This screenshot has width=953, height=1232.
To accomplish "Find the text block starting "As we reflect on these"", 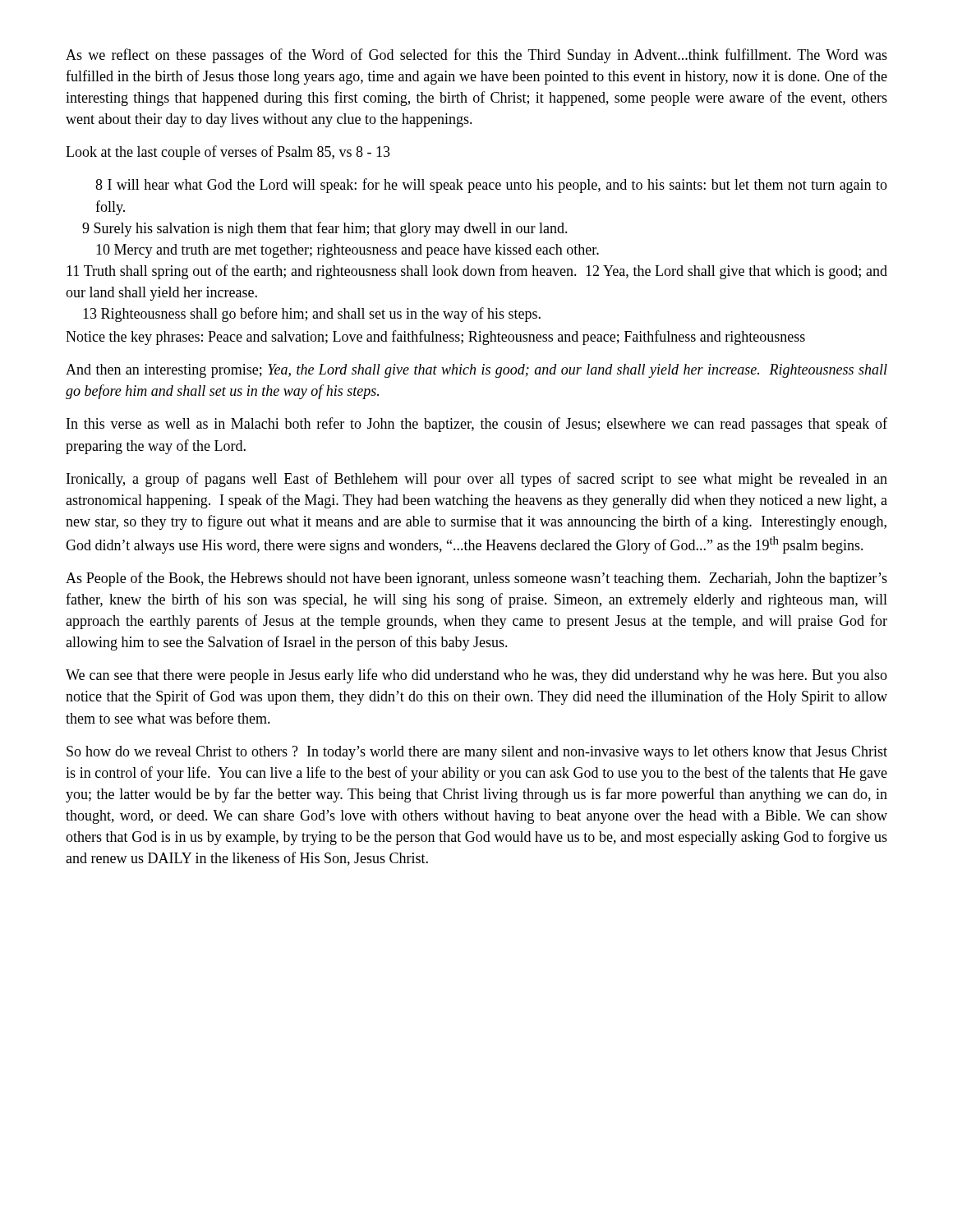I will click(476, 87).
